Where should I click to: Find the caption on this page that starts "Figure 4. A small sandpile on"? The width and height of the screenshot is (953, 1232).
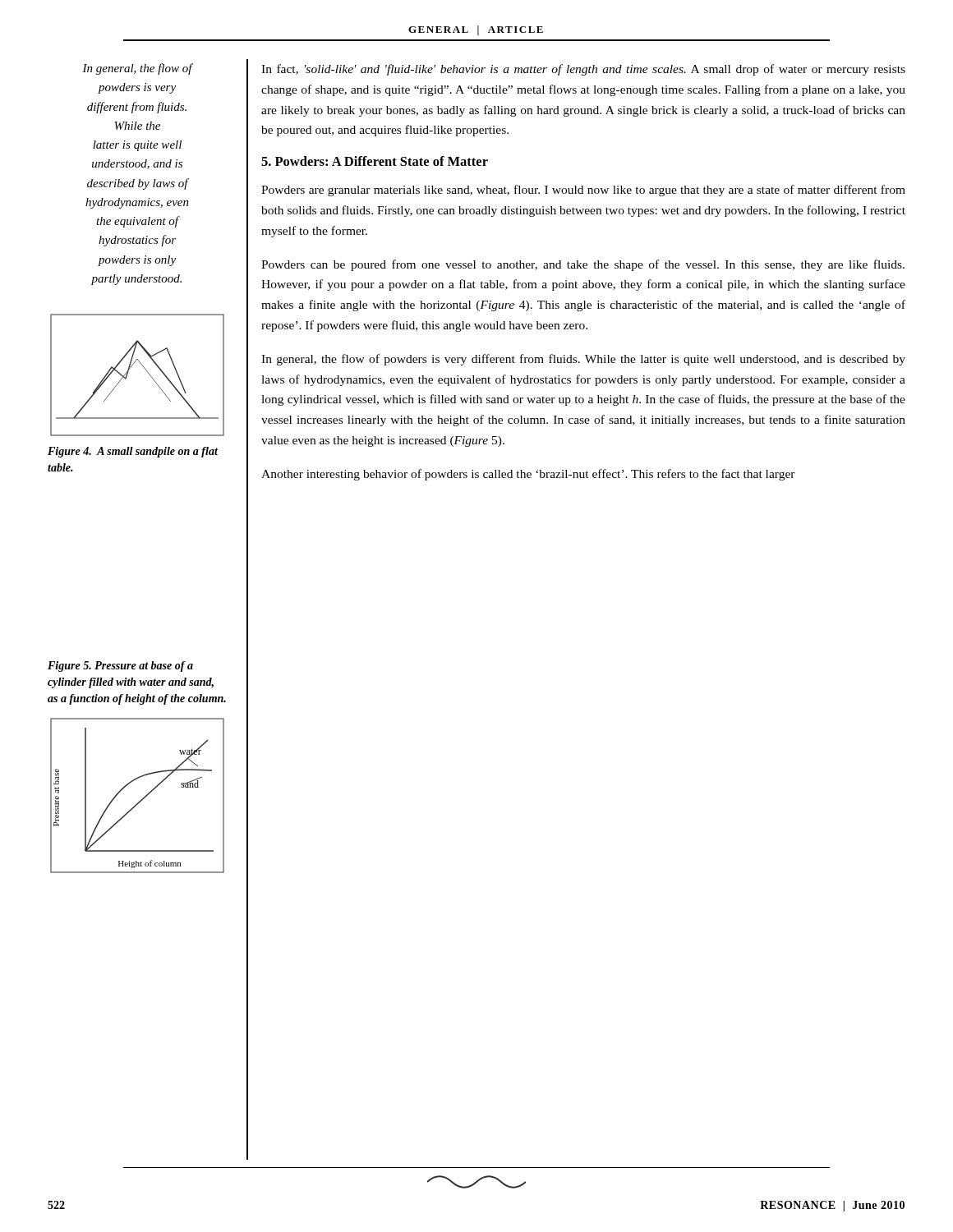coord(133,460)
